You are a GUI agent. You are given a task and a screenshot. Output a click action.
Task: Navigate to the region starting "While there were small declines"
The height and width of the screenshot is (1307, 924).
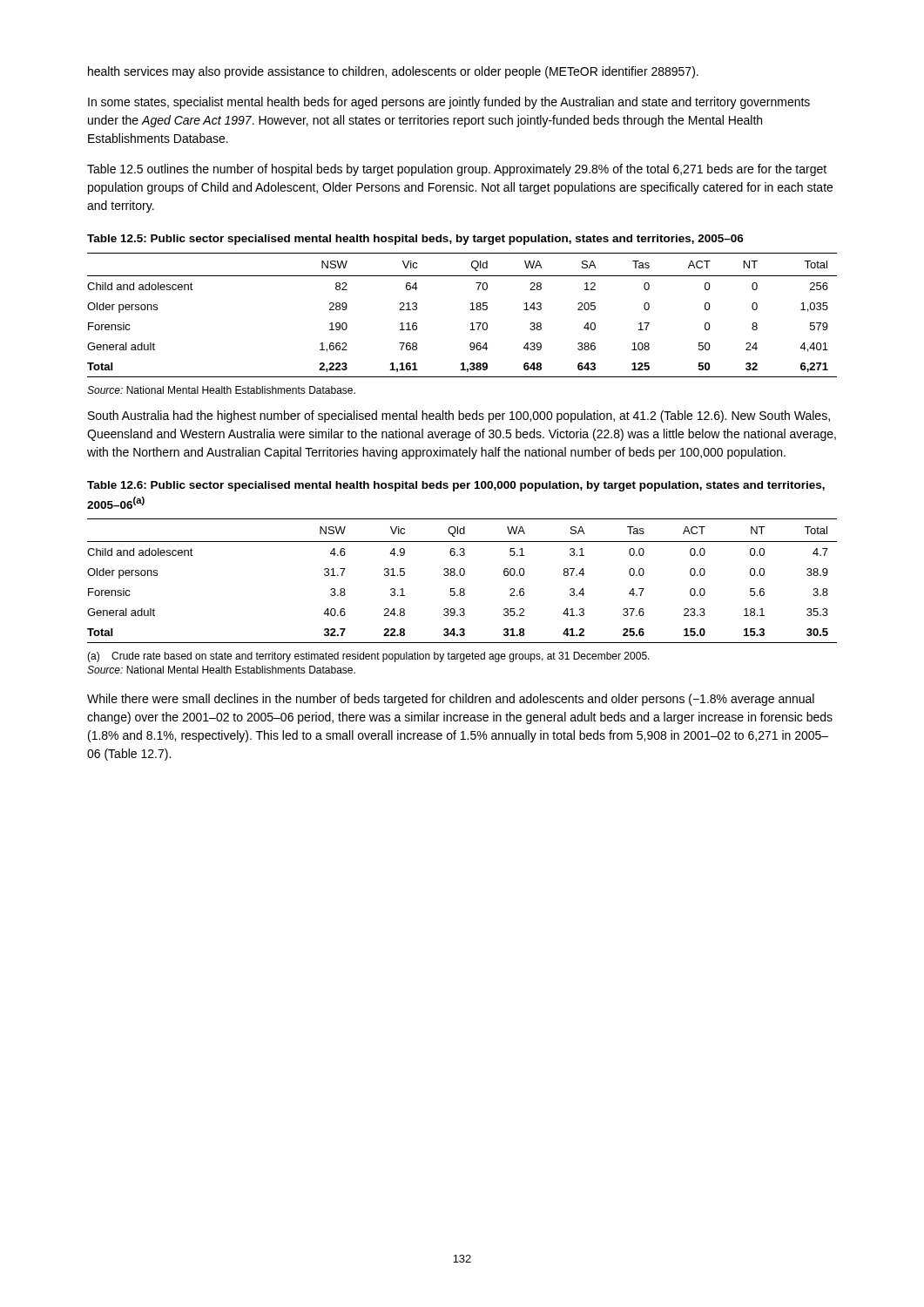coord(460,726)
